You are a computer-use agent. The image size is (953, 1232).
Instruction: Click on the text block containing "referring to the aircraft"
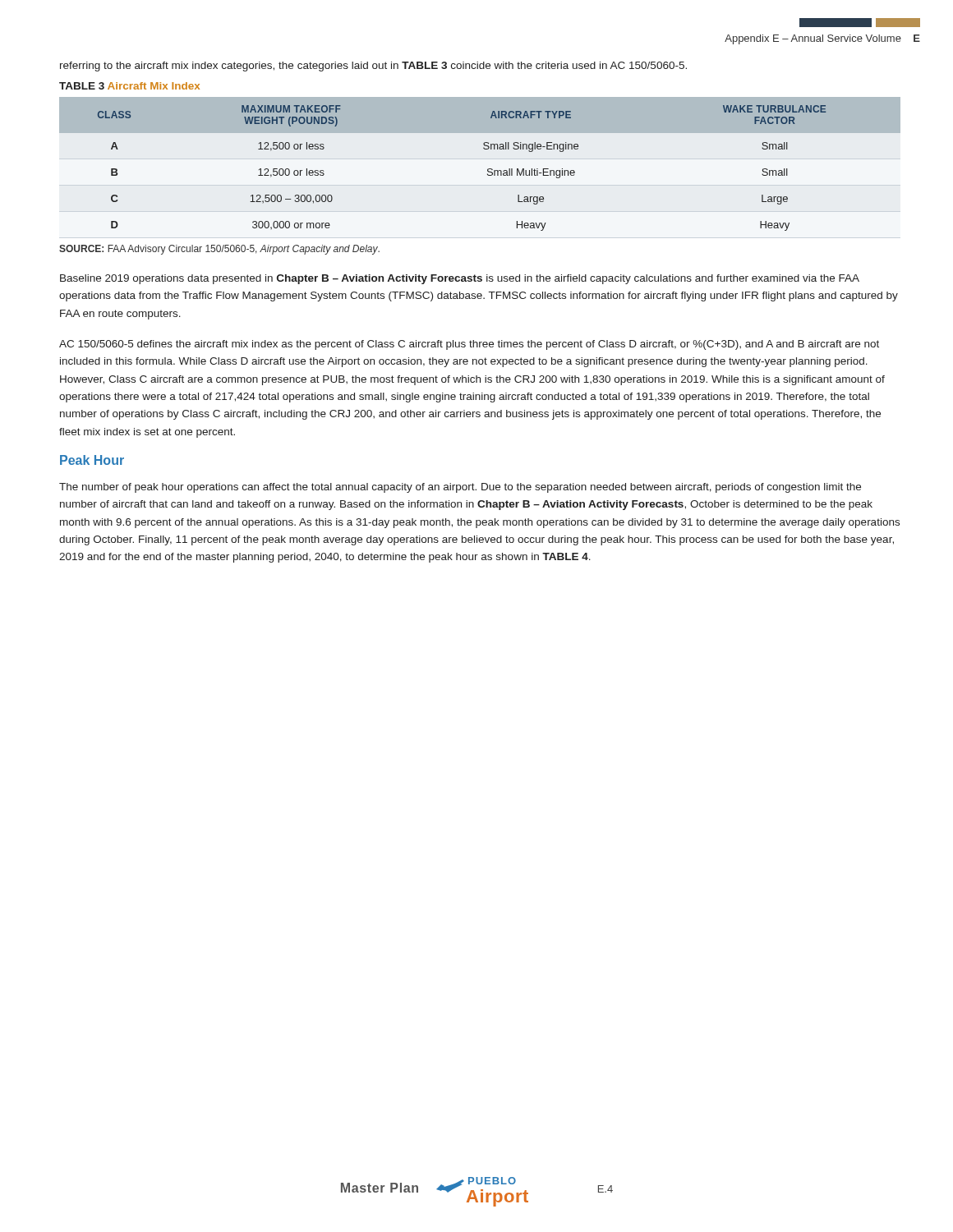(373, 65)
